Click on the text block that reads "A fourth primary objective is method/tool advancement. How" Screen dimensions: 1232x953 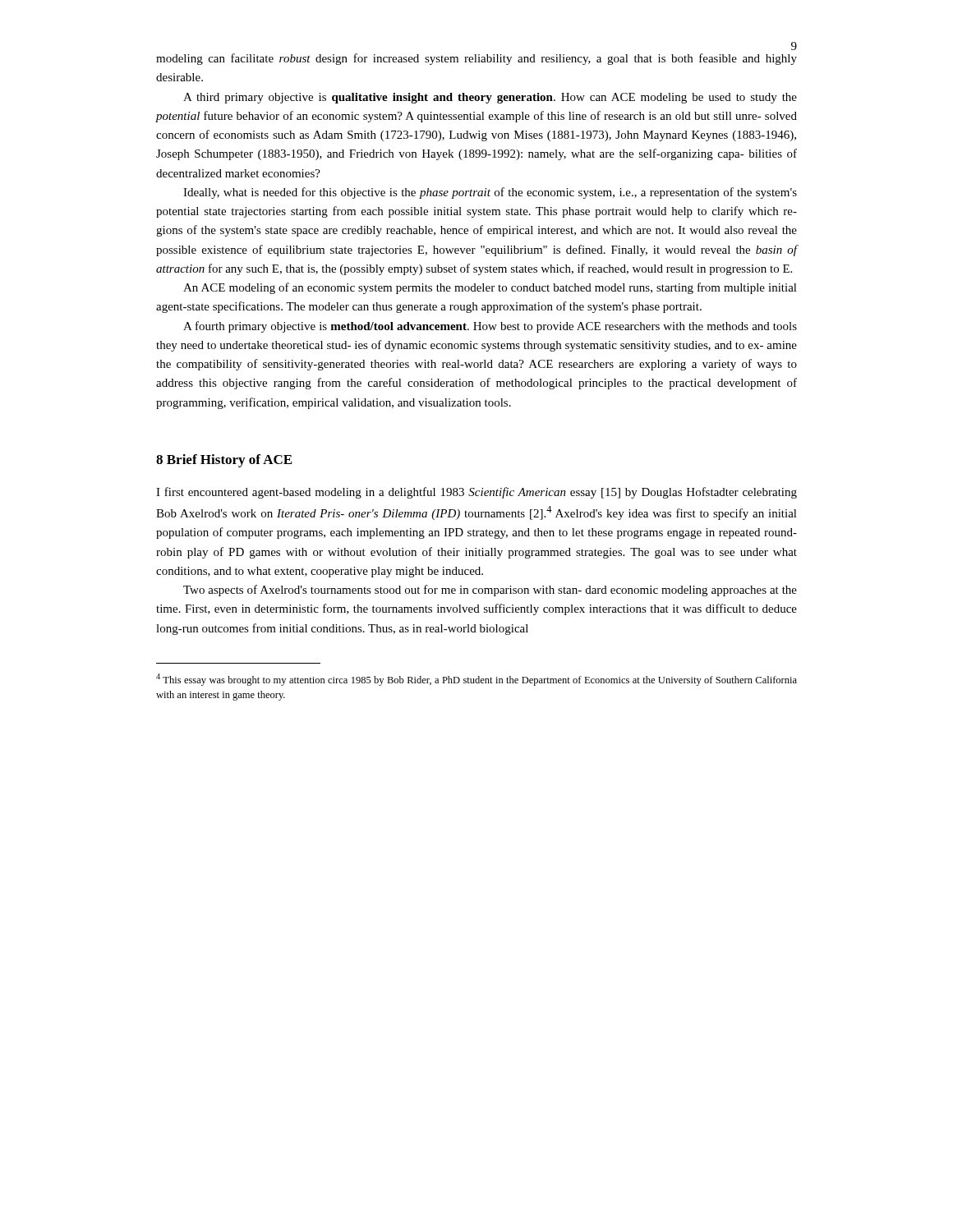coord(476,364)
